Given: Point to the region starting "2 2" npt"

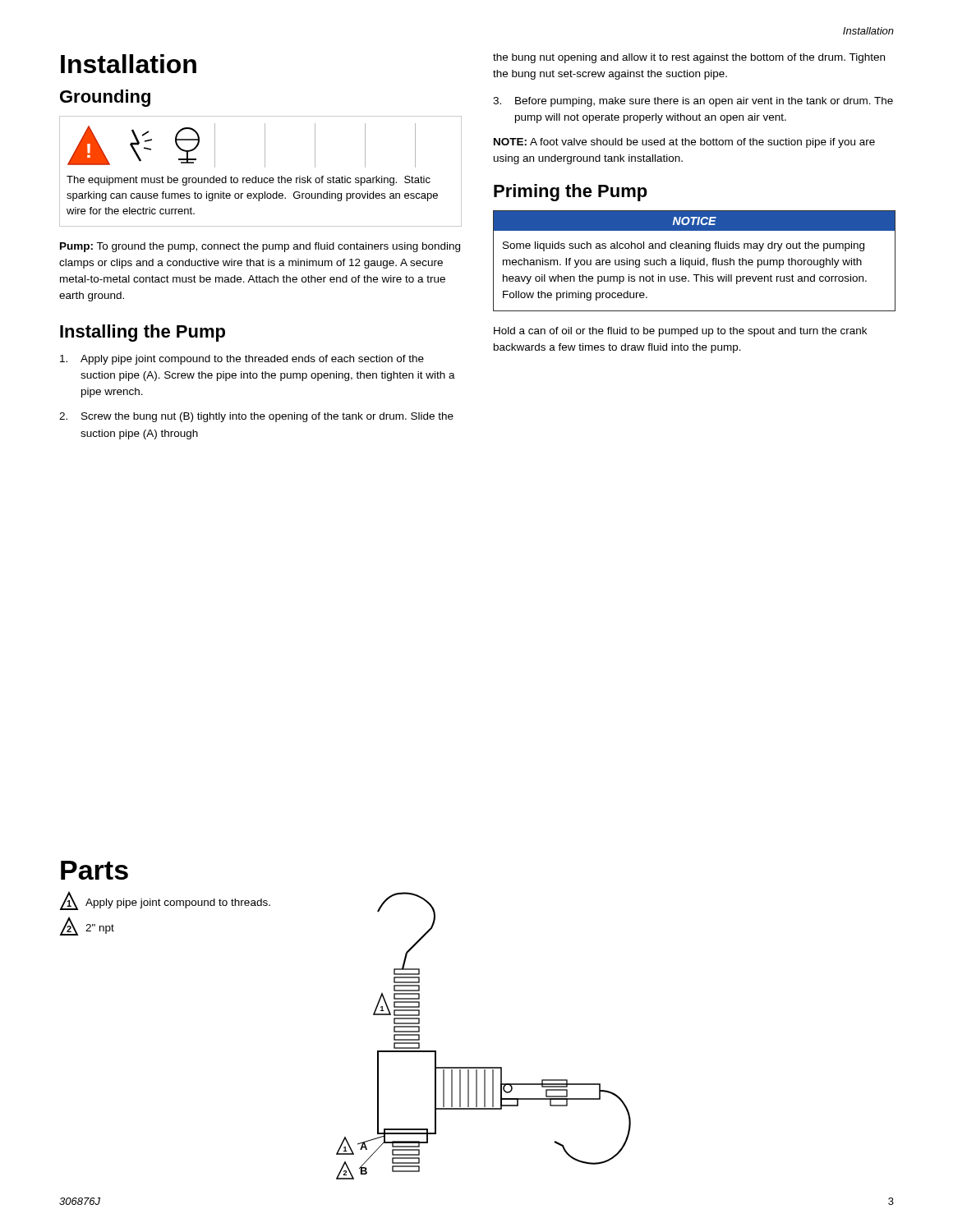Looking at the screenshot, I should [x=87, y=928].
